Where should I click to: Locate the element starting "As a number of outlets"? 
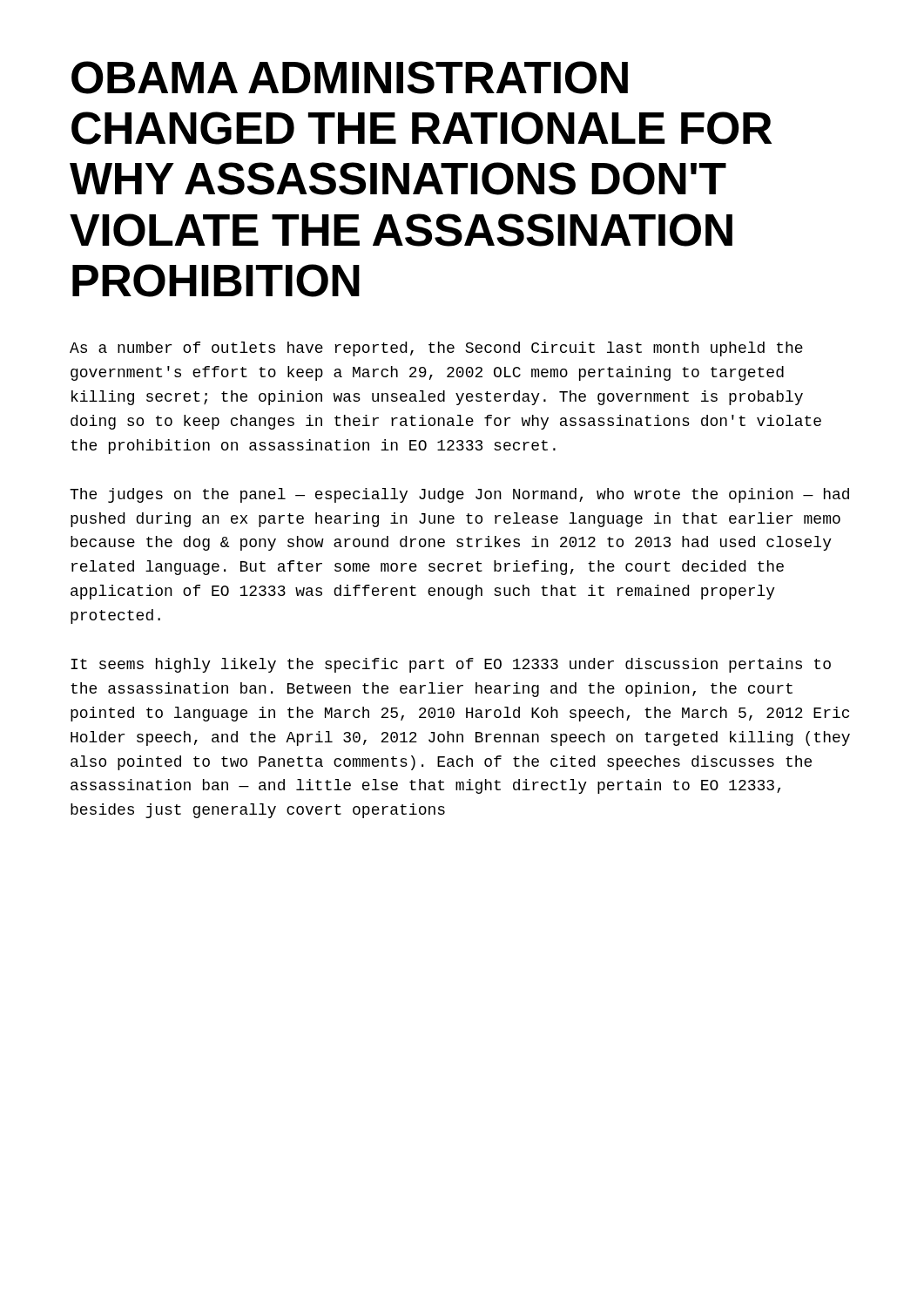446,397
